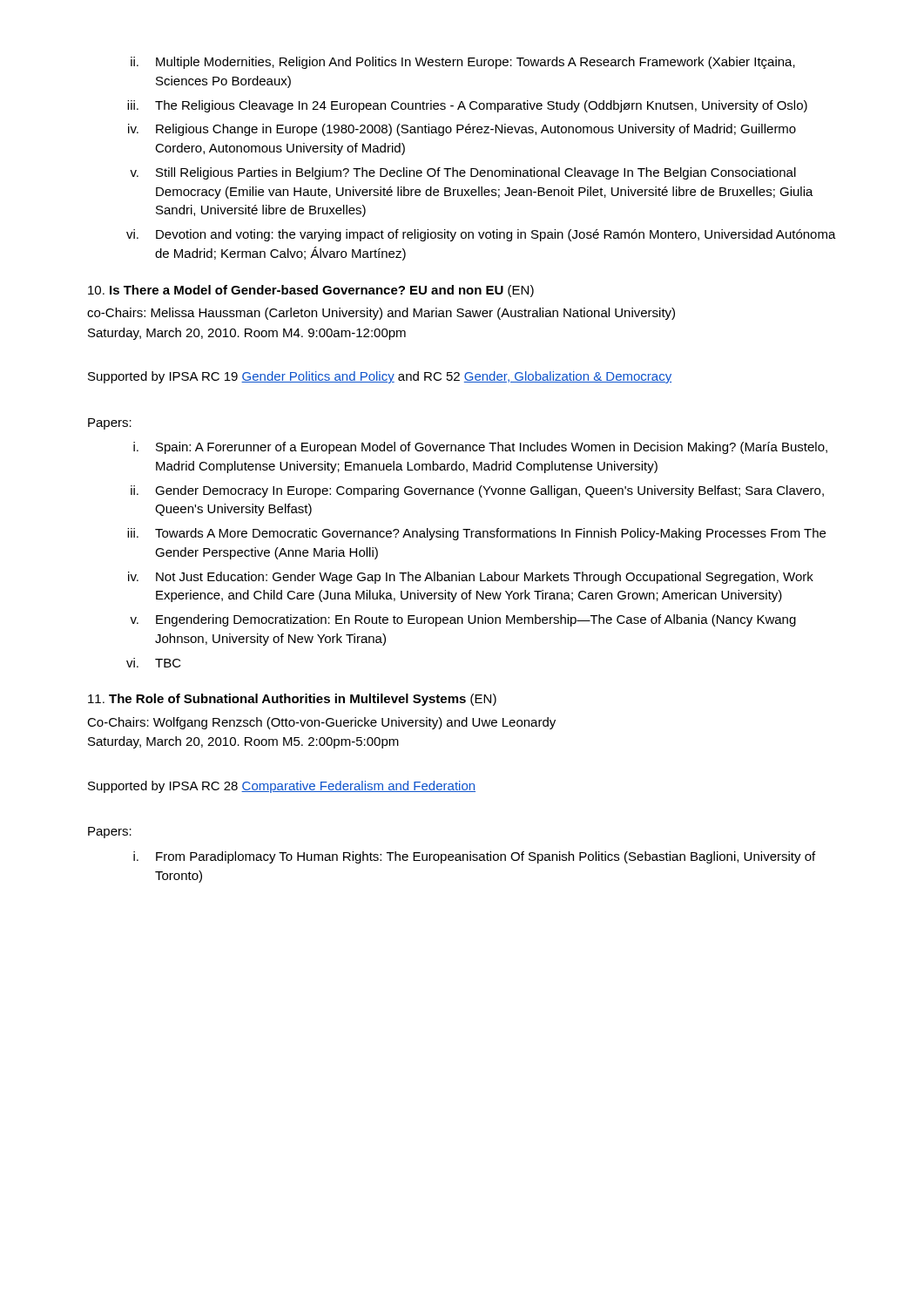Point to the block beginning "Supported by IPSA RC 19 Gender Politics"
Screen dimensions: 1307x924
coord(379,376)
